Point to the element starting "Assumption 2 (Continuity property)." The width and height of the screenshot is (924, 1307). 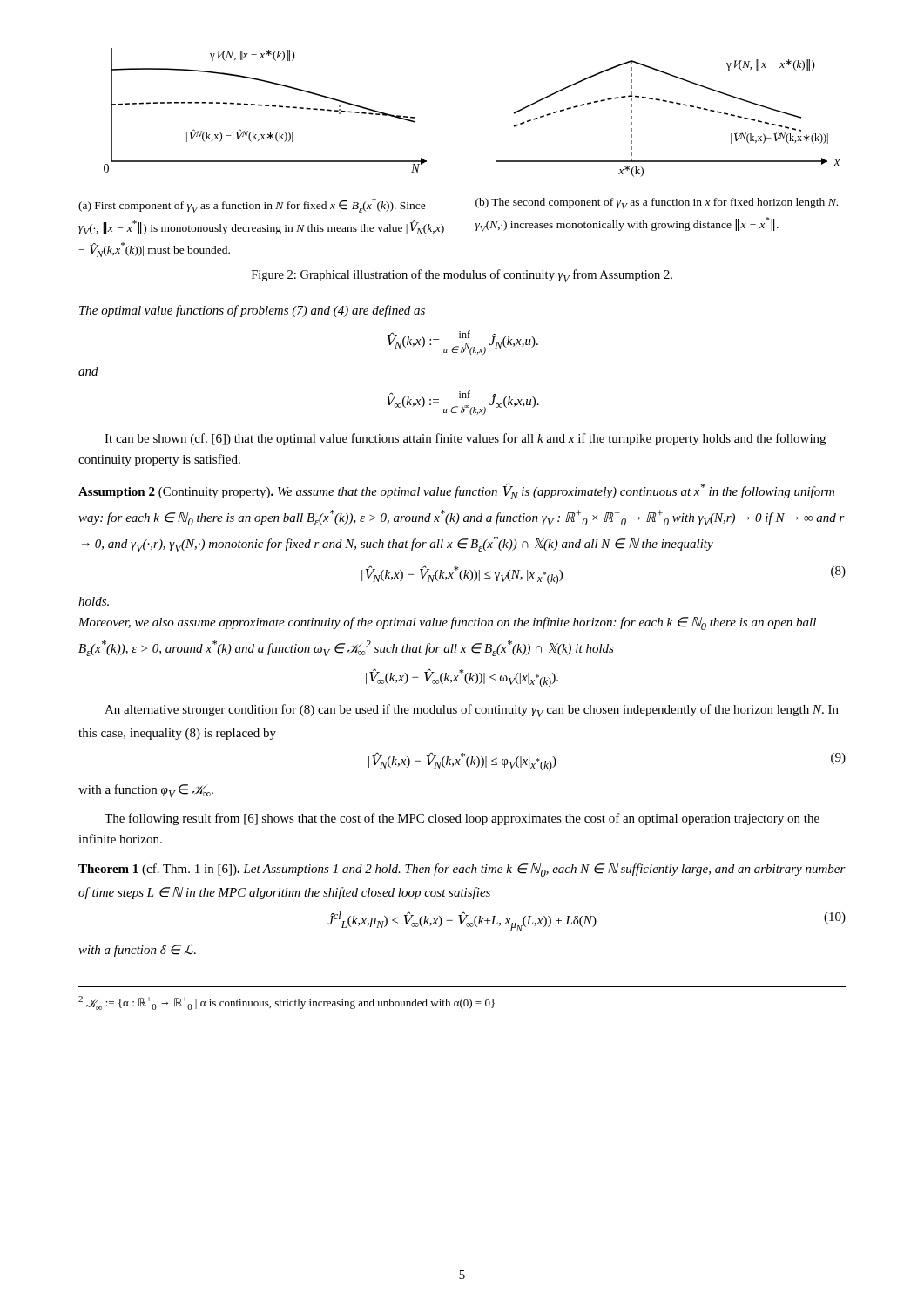[x=461, y=517]
